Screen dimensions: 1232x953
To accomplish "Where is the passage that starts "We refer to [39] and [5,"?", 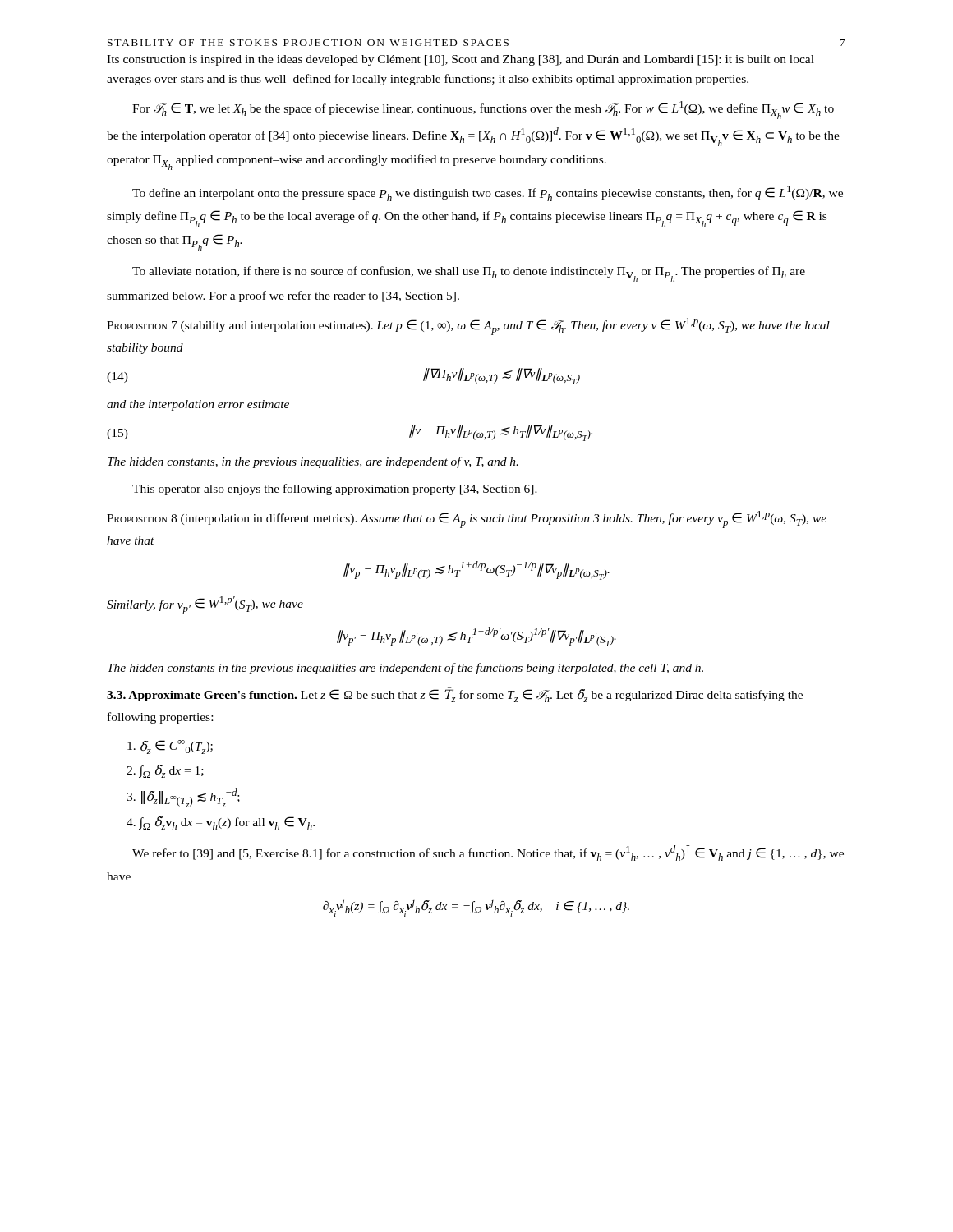I will [476, 864].
